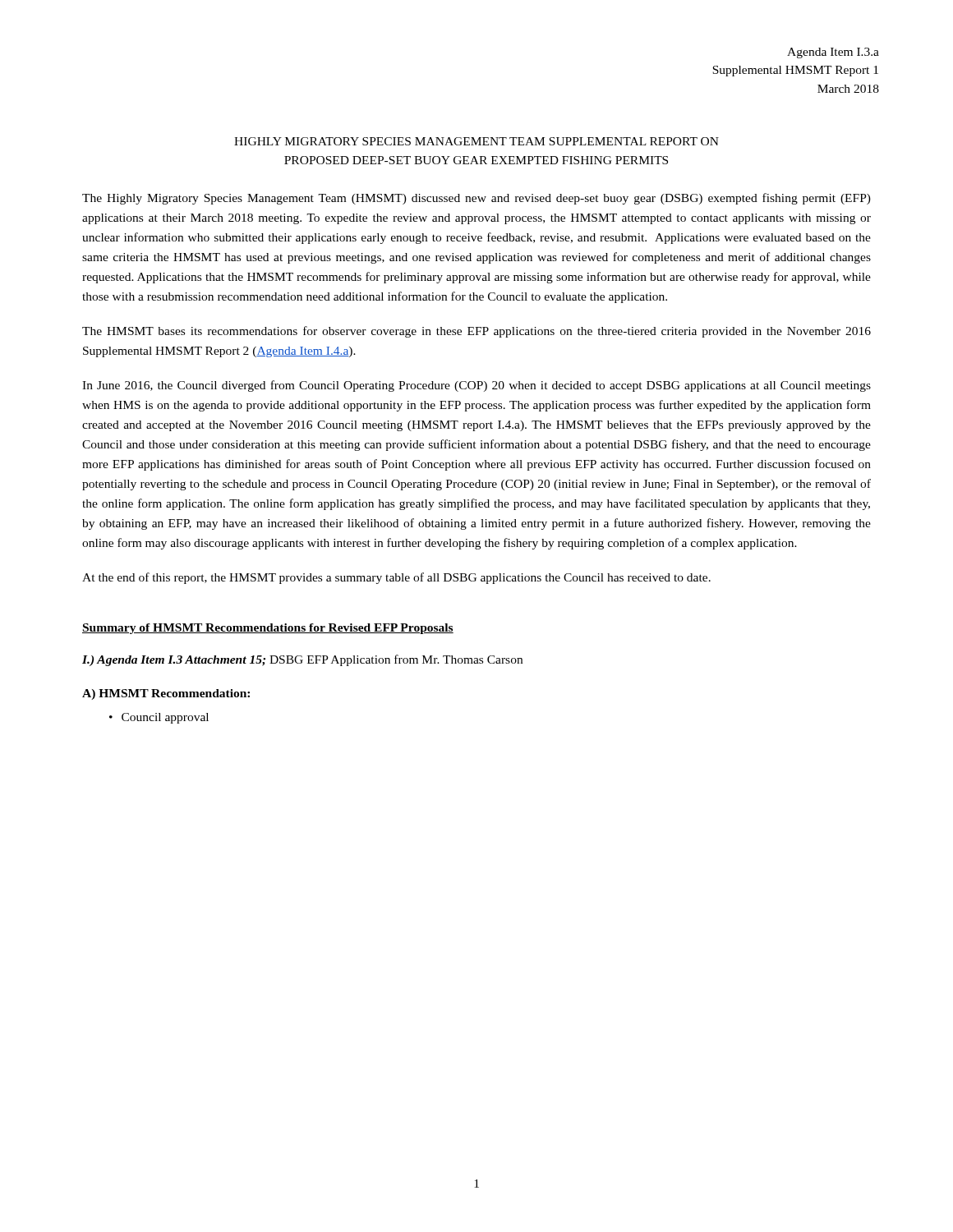Click on the title that says "HIGHLY MIGRATORY SPECIES MANAGEMENT TEAM SUPPLEMENTAL REPORT"
Screen dimensions: 1232x953
point(476,150)
